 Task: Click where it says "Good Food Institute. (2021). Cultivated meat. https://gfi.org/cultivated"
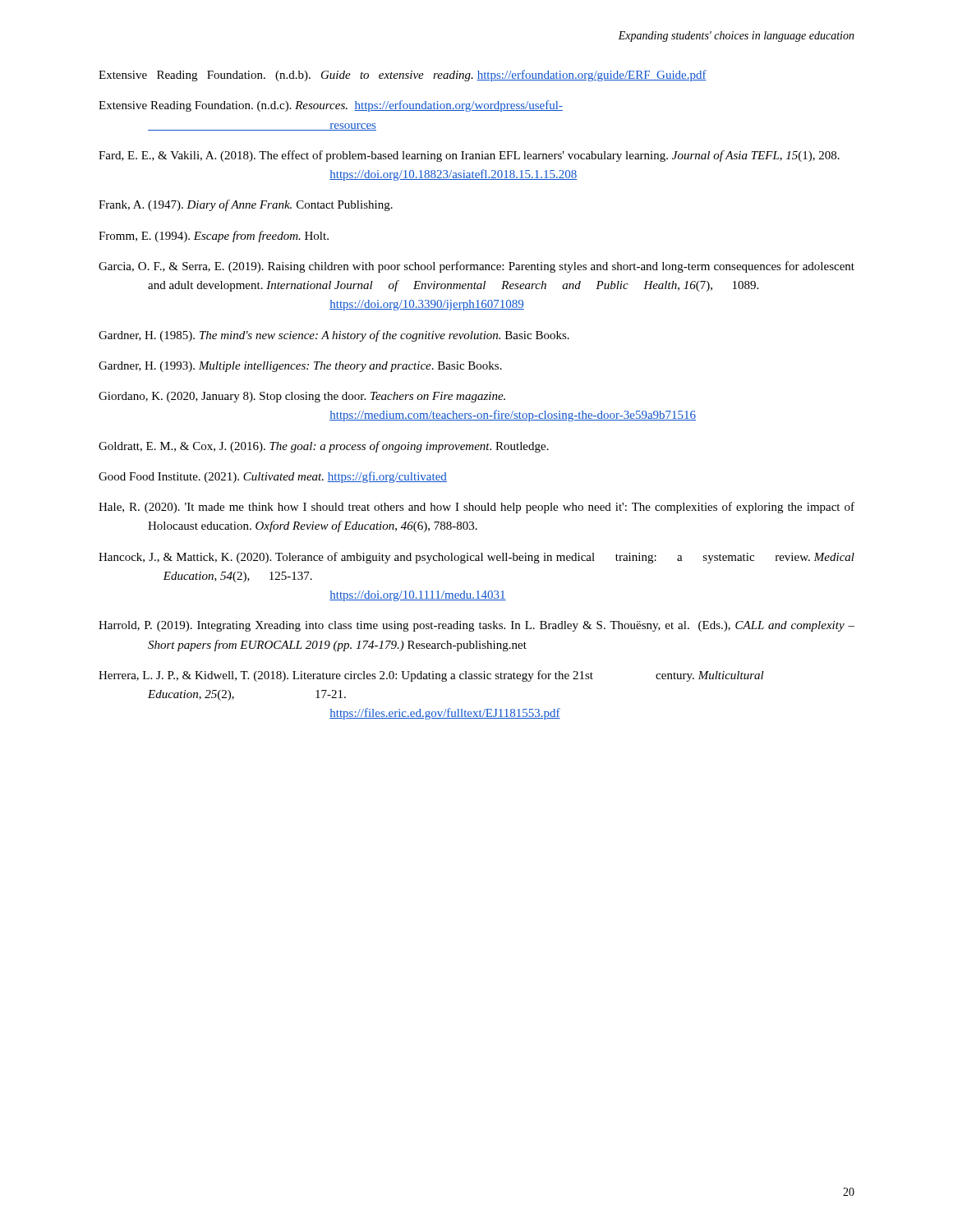273,476
